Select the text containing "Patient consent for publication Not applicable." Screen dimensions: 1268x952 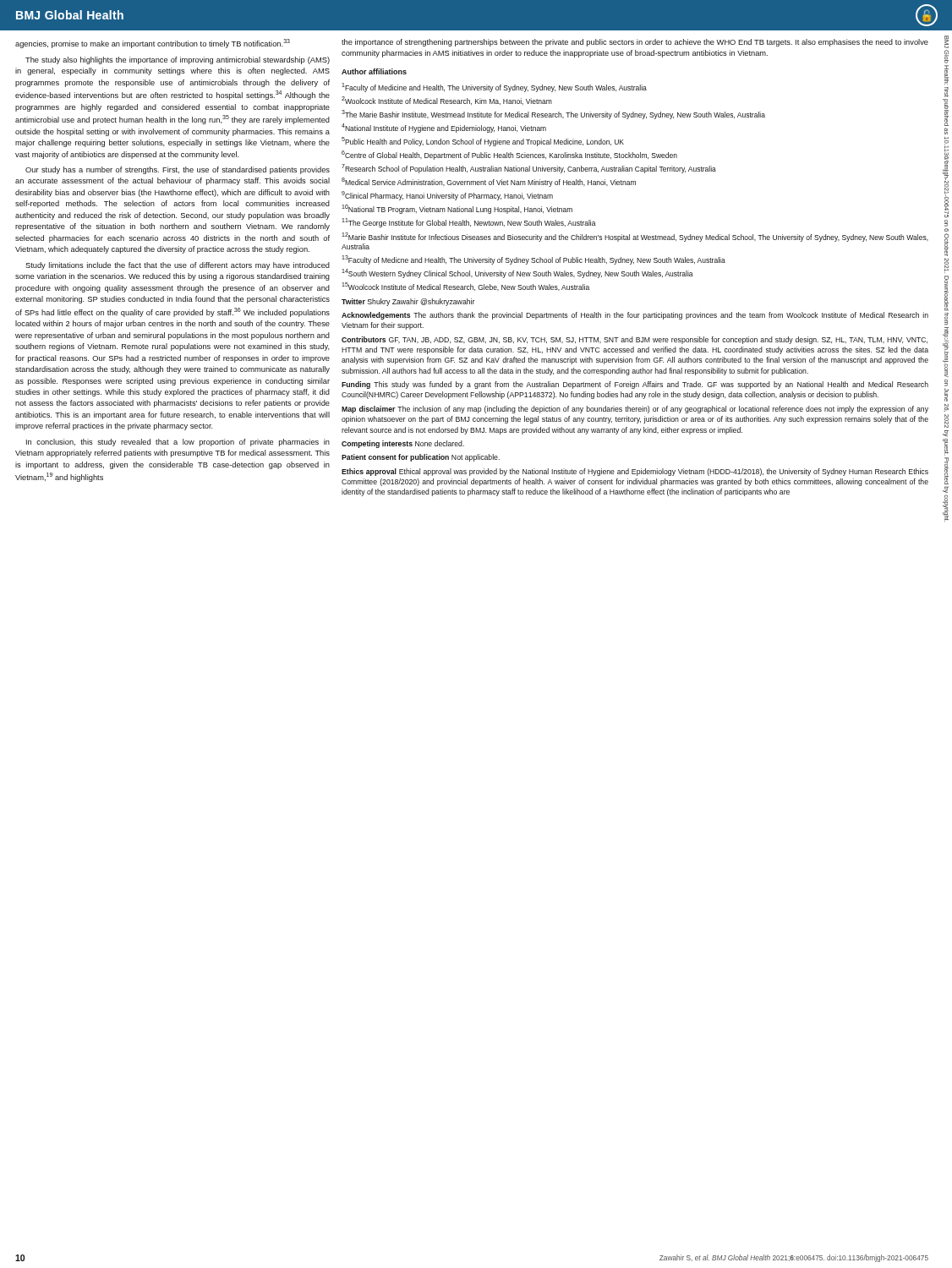[421, 457]
